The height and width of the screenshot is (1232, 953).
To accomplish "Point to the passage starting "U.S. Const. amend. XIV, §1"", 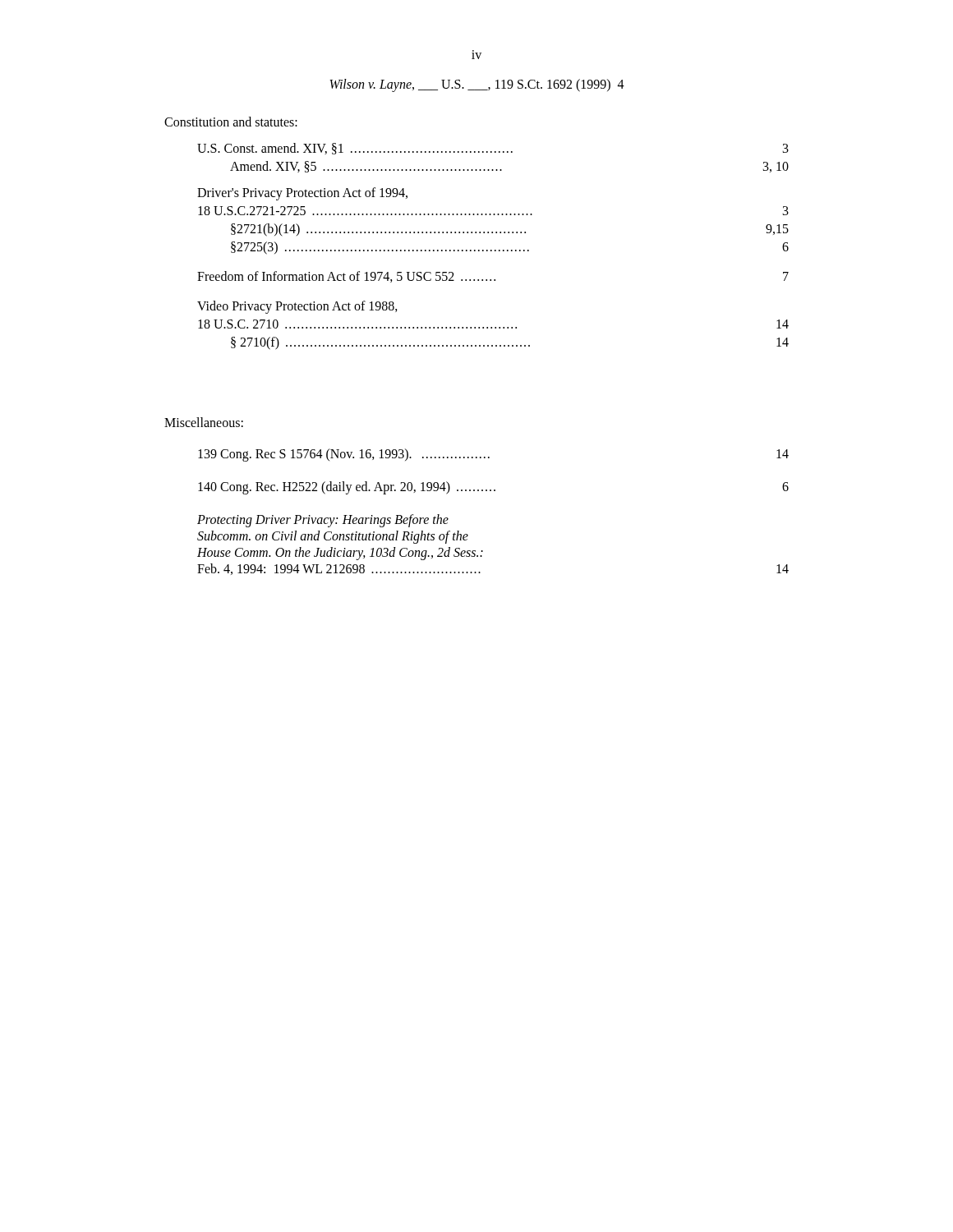I will click(493, 149).
